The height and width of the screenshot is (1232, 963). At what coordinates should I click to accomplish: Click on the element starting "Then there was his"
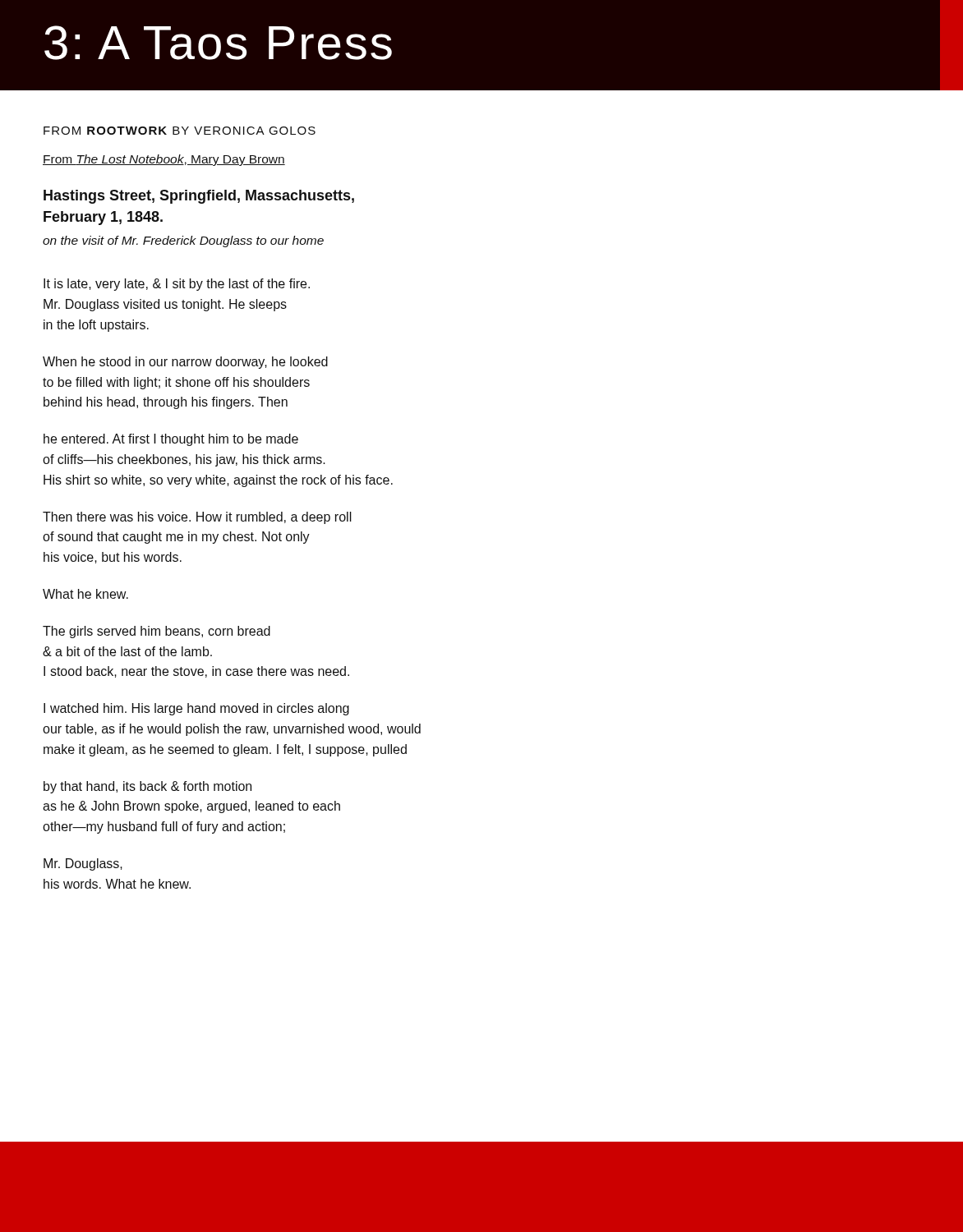click(x=197, y=537)
